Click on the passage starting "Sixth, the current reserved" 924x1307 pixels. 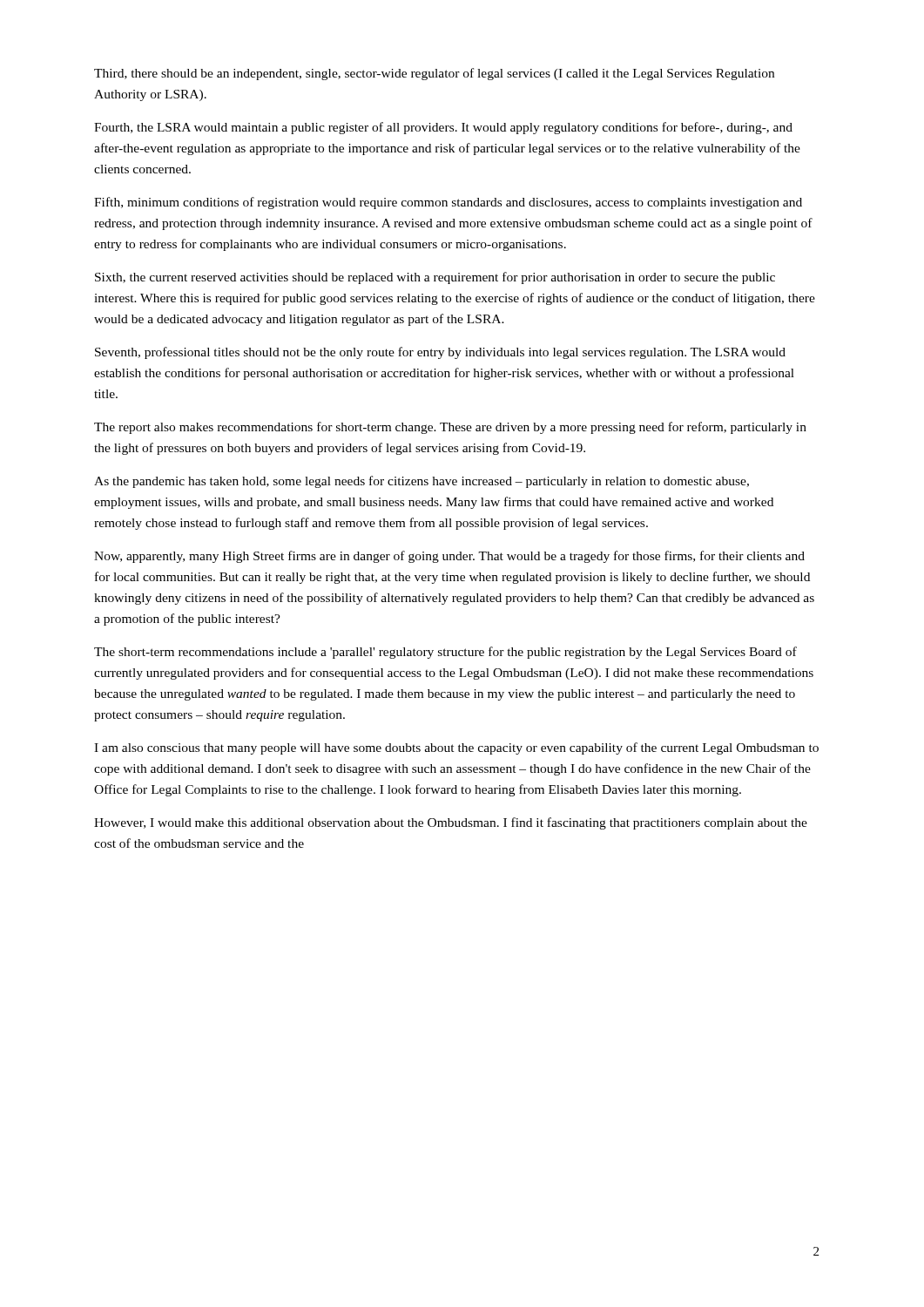(x=455, y=298)
